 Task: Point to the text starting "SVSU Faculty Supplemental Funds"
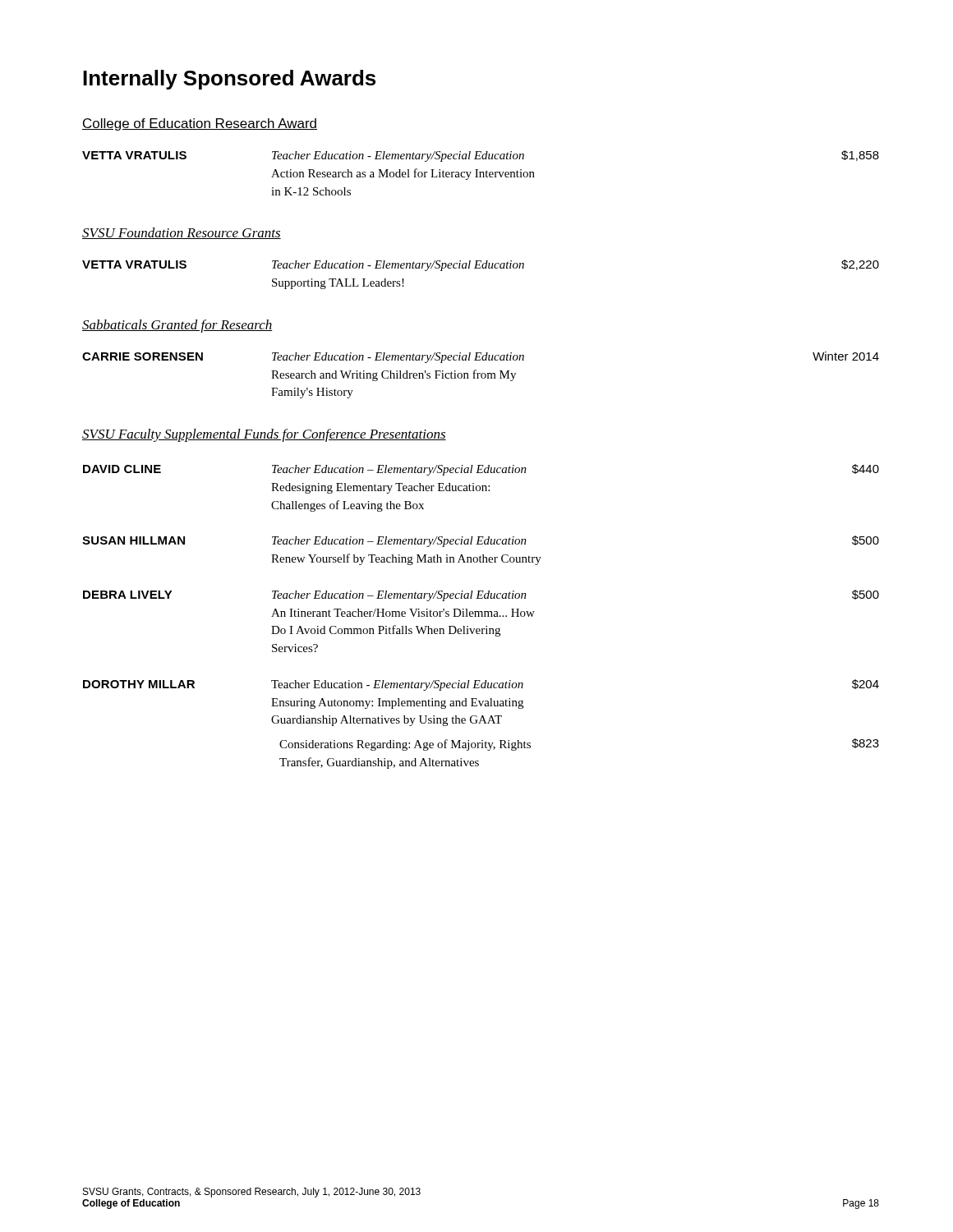click(x=264, y=434)
